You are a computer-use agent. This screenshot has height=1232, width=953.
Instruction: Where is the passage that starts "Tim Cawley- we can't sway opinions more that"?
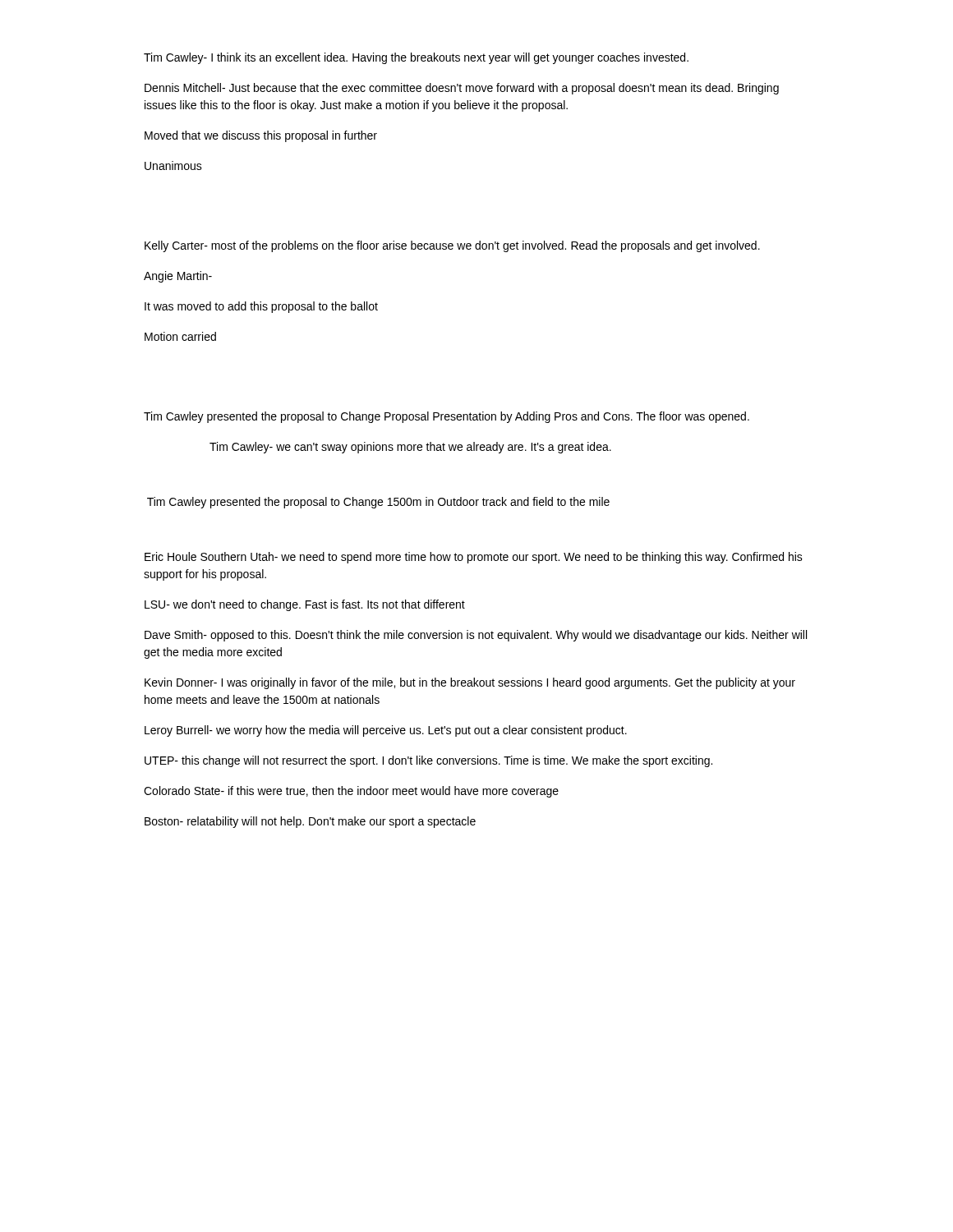pyautogui.click(x=411, y=447)
